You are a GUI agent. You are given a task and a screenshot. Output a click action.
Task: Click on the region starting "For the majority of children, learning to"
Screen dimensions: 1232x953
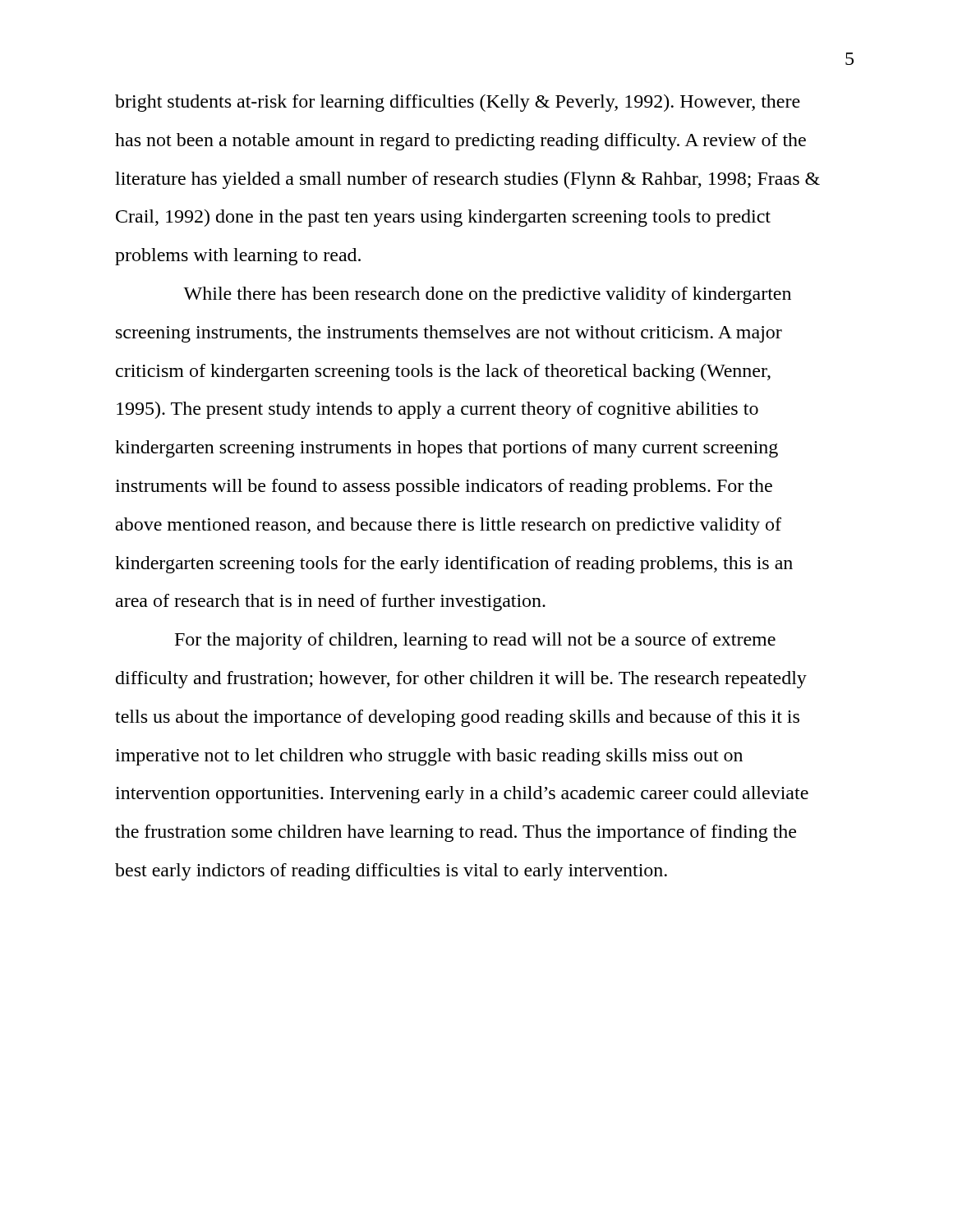485,755
